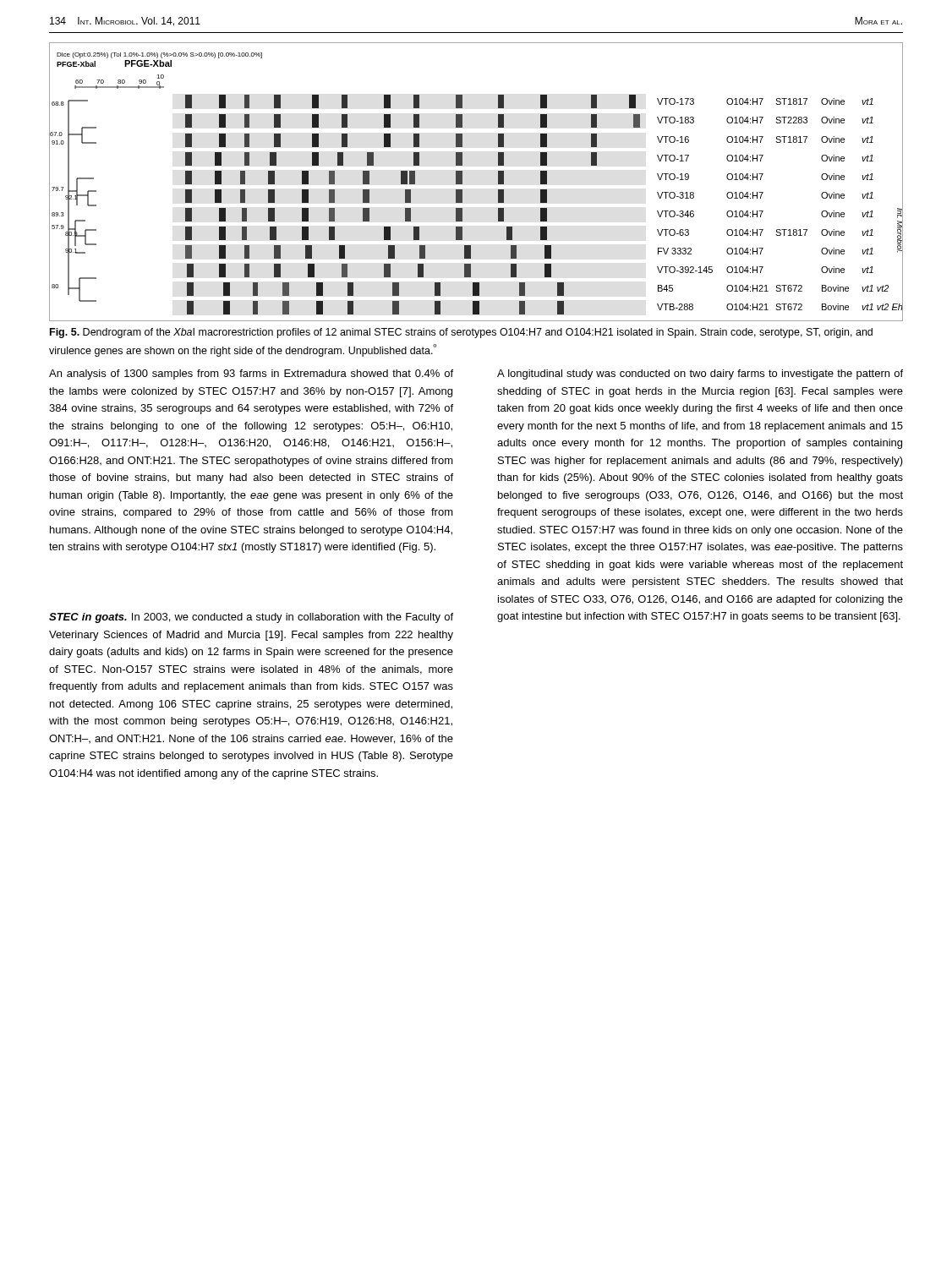Viewport: 952px width, 1268px height.
Task: Find the element starting "An analysis of 1300"
Action: point(251,461)
